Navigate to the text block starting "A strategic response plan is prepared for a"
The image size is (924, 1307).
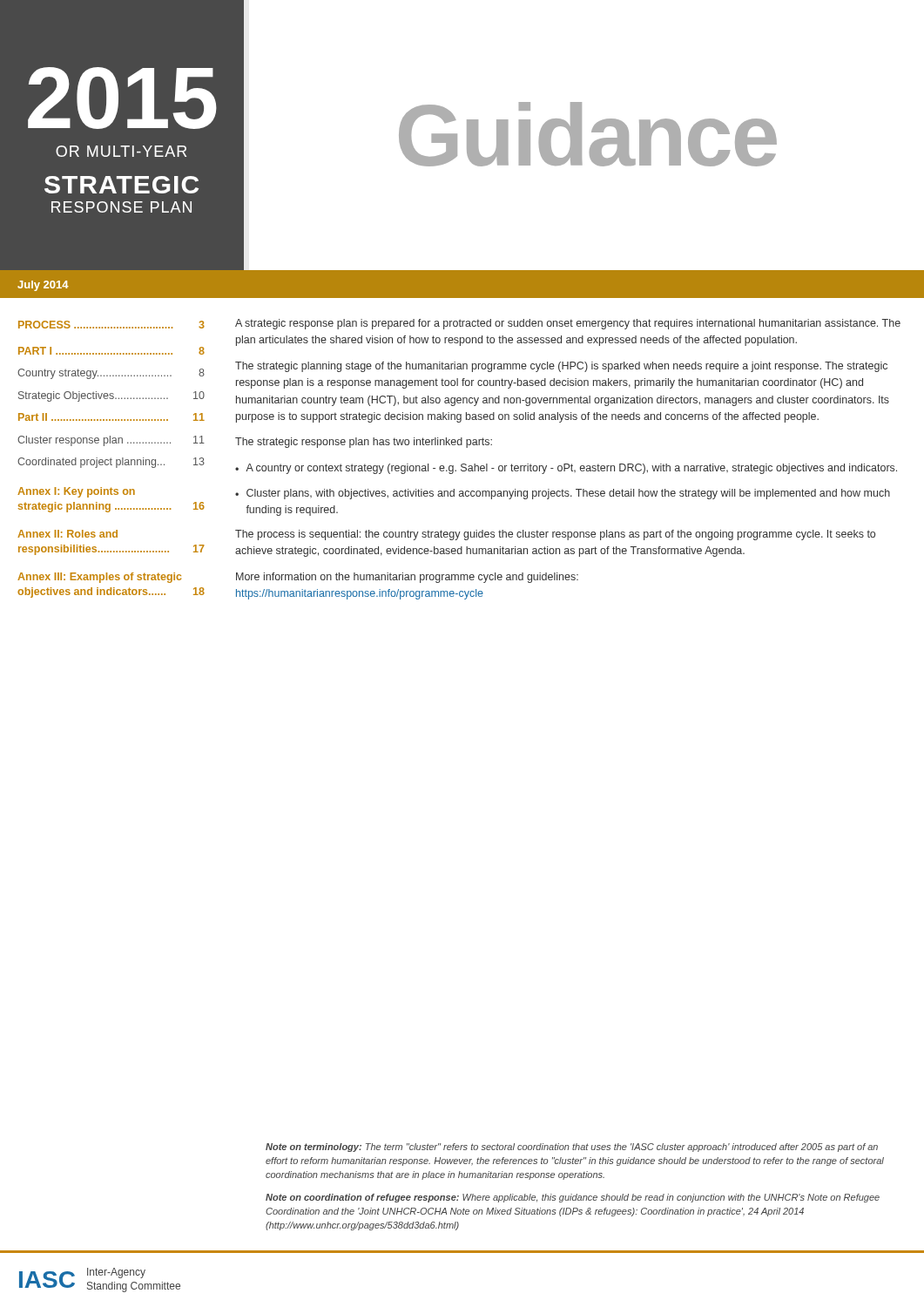[568, 332]
